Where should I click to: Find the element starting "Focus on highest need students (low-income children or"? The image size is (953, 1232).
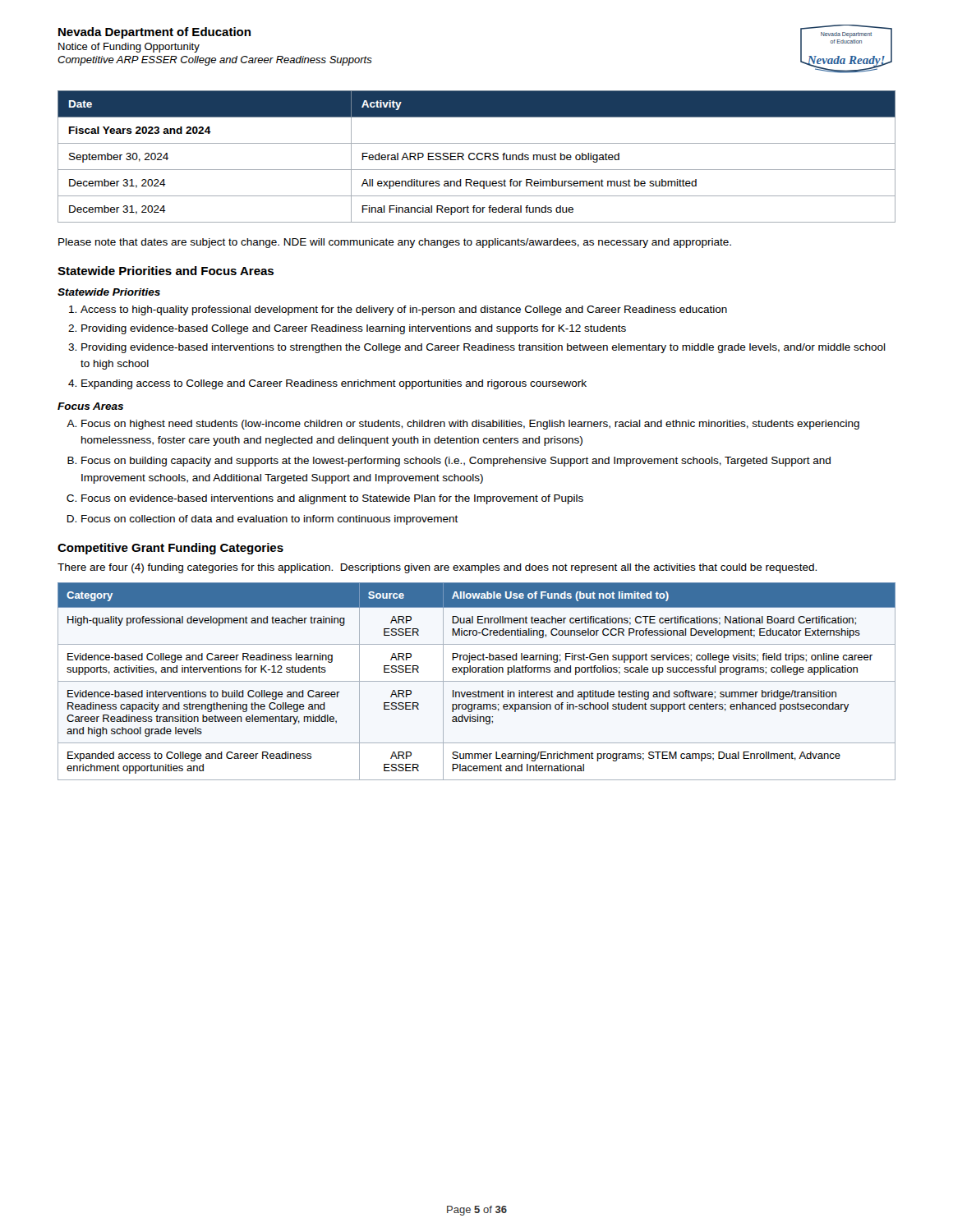470,432
